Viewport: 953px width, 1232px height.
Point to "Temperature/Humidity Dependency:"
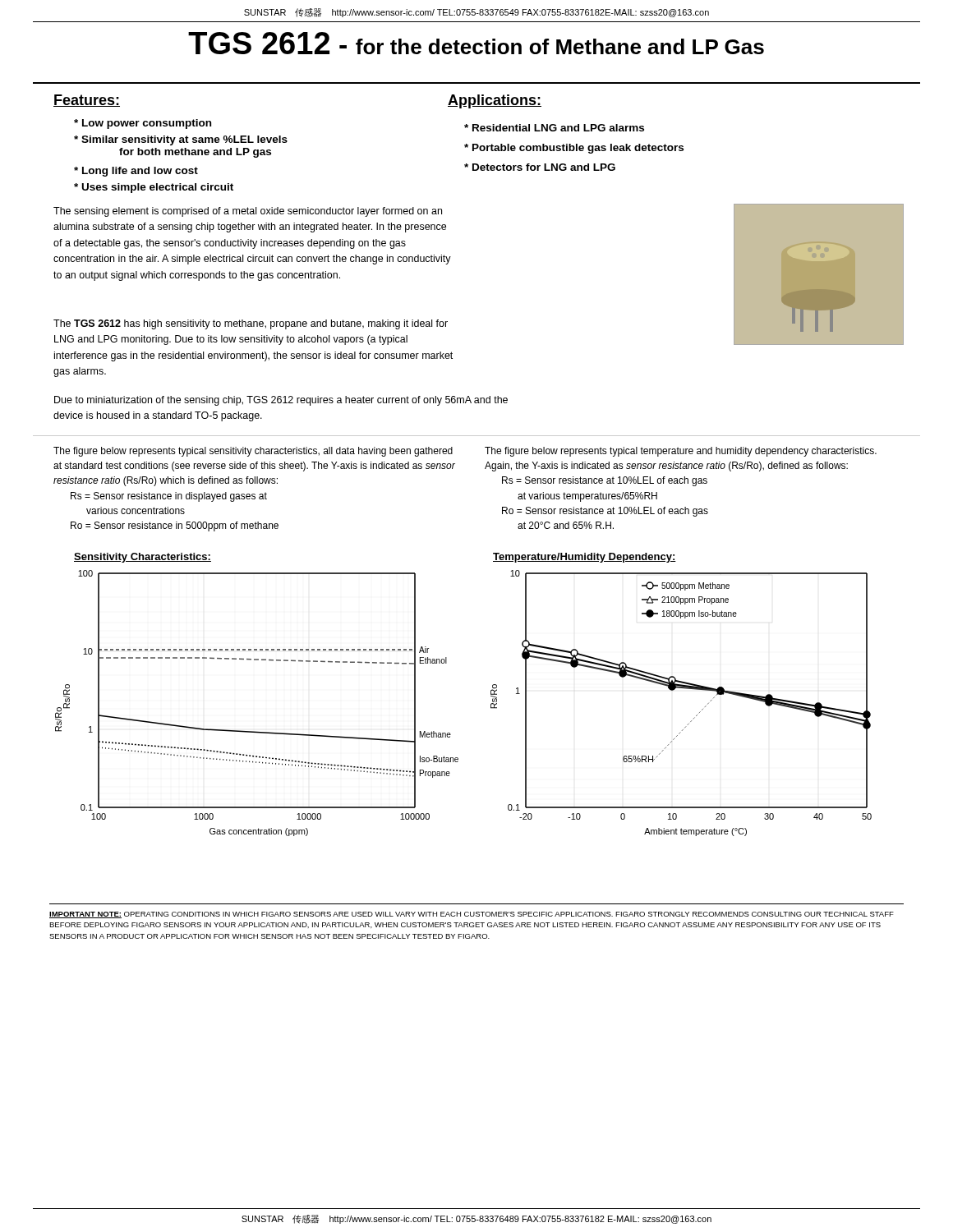[584, 556]
